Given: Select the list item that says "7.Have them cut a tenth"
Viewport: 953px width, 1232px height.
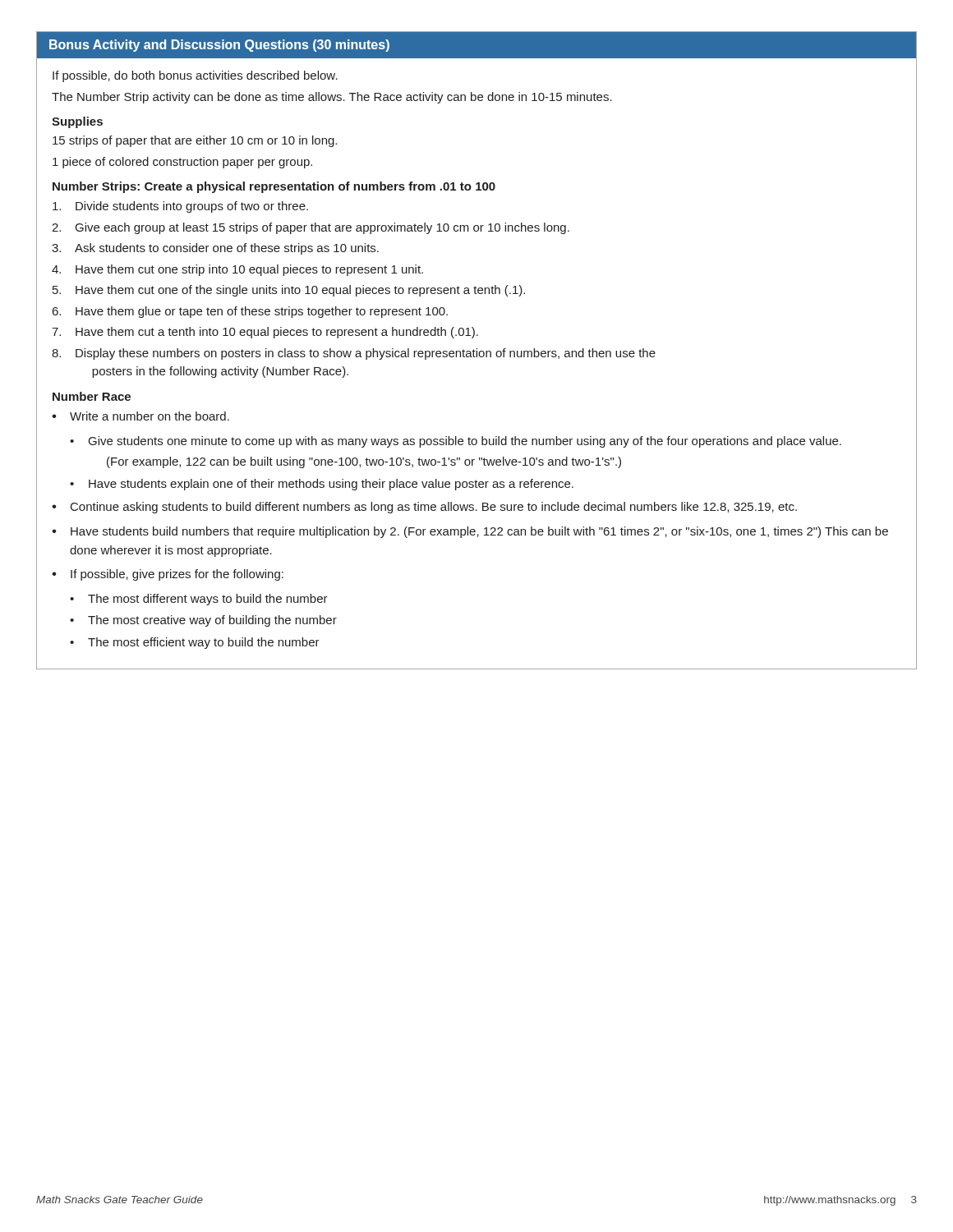Looking at the screenshot, I should pos(265,332).
